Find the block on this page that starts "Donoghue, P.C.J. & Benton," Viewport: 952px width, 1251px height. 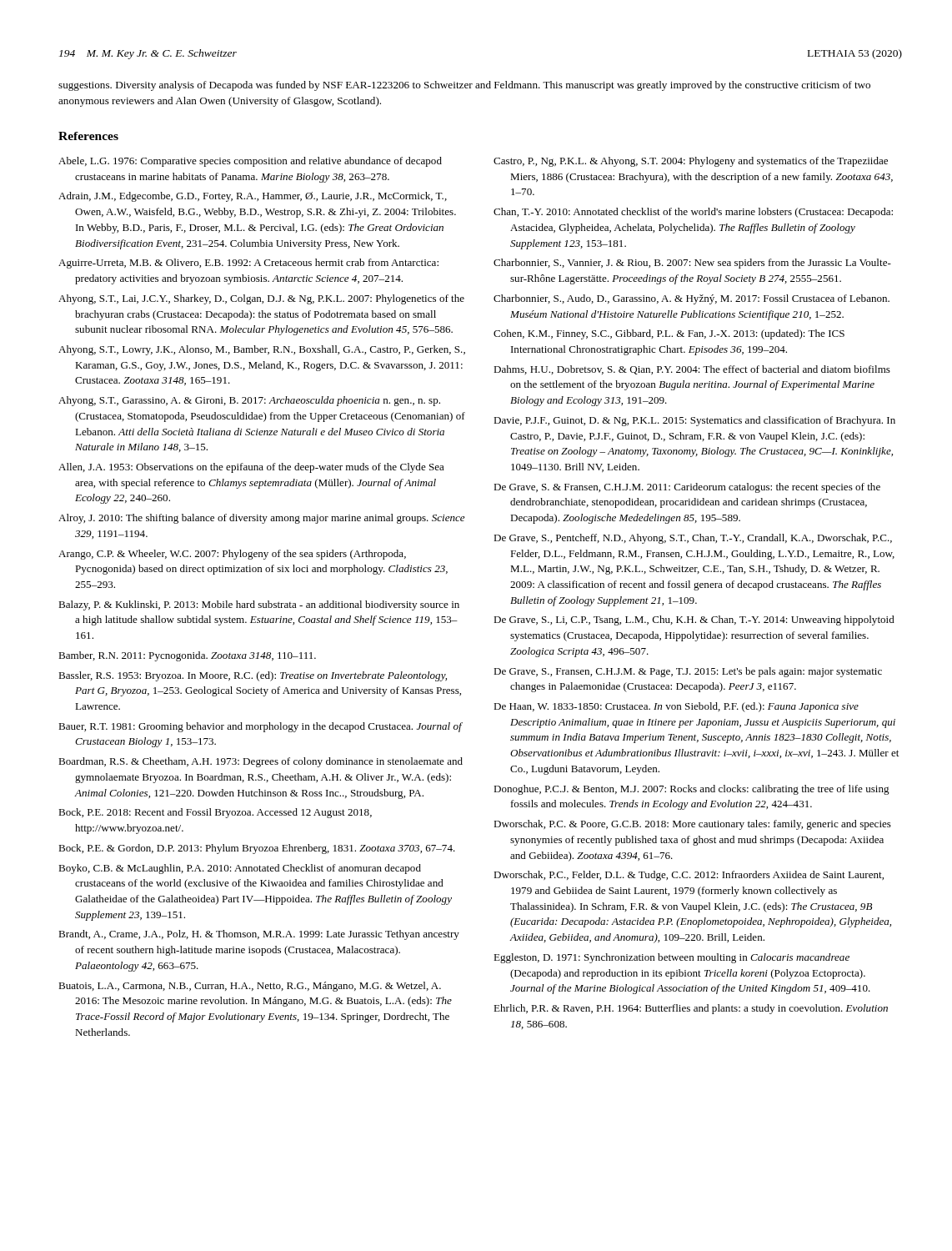[691, 796]
